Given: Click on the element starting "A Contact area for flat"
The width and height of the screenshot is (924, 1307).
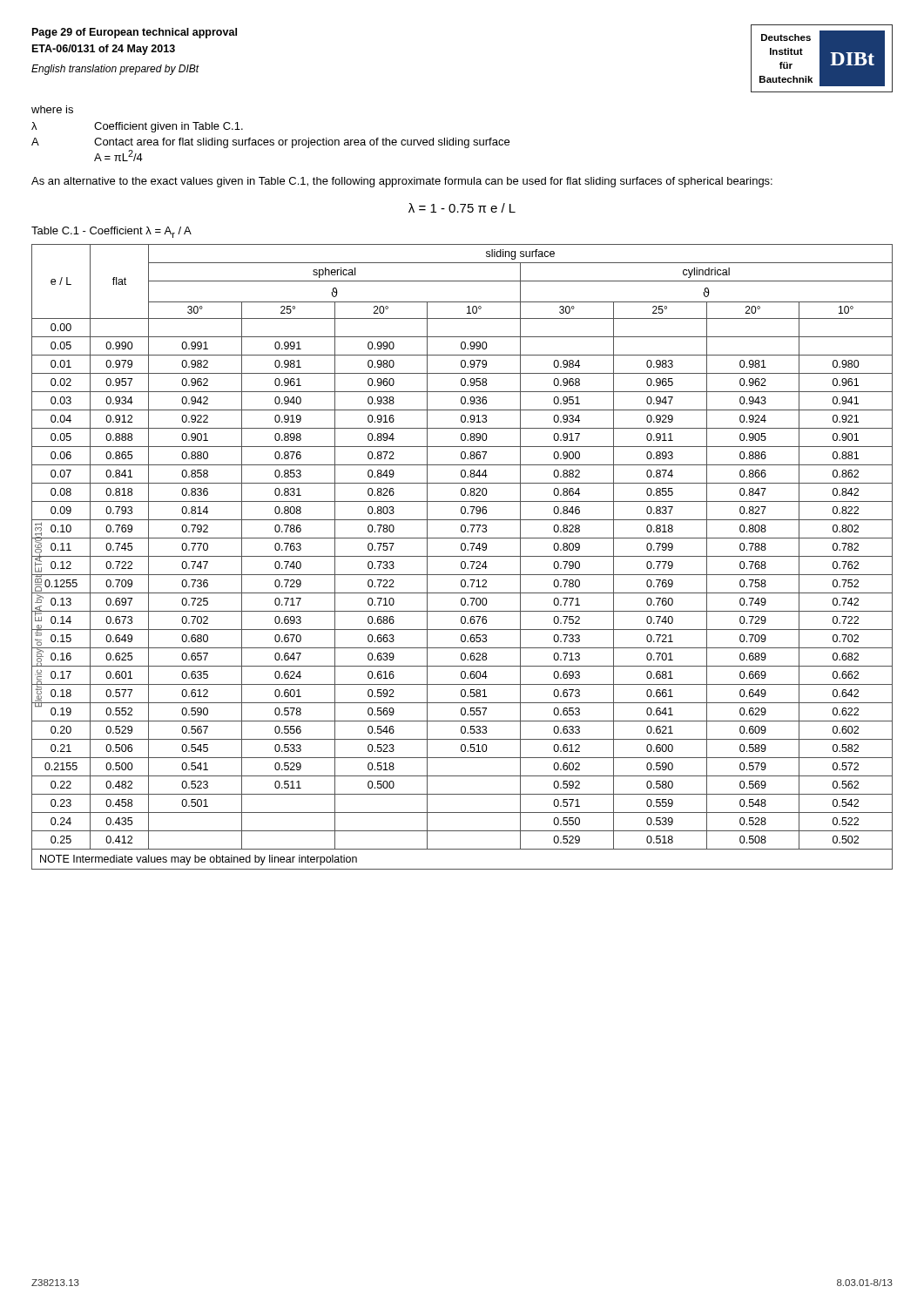Looking at the screenshot, I should (x=462, y=150).
